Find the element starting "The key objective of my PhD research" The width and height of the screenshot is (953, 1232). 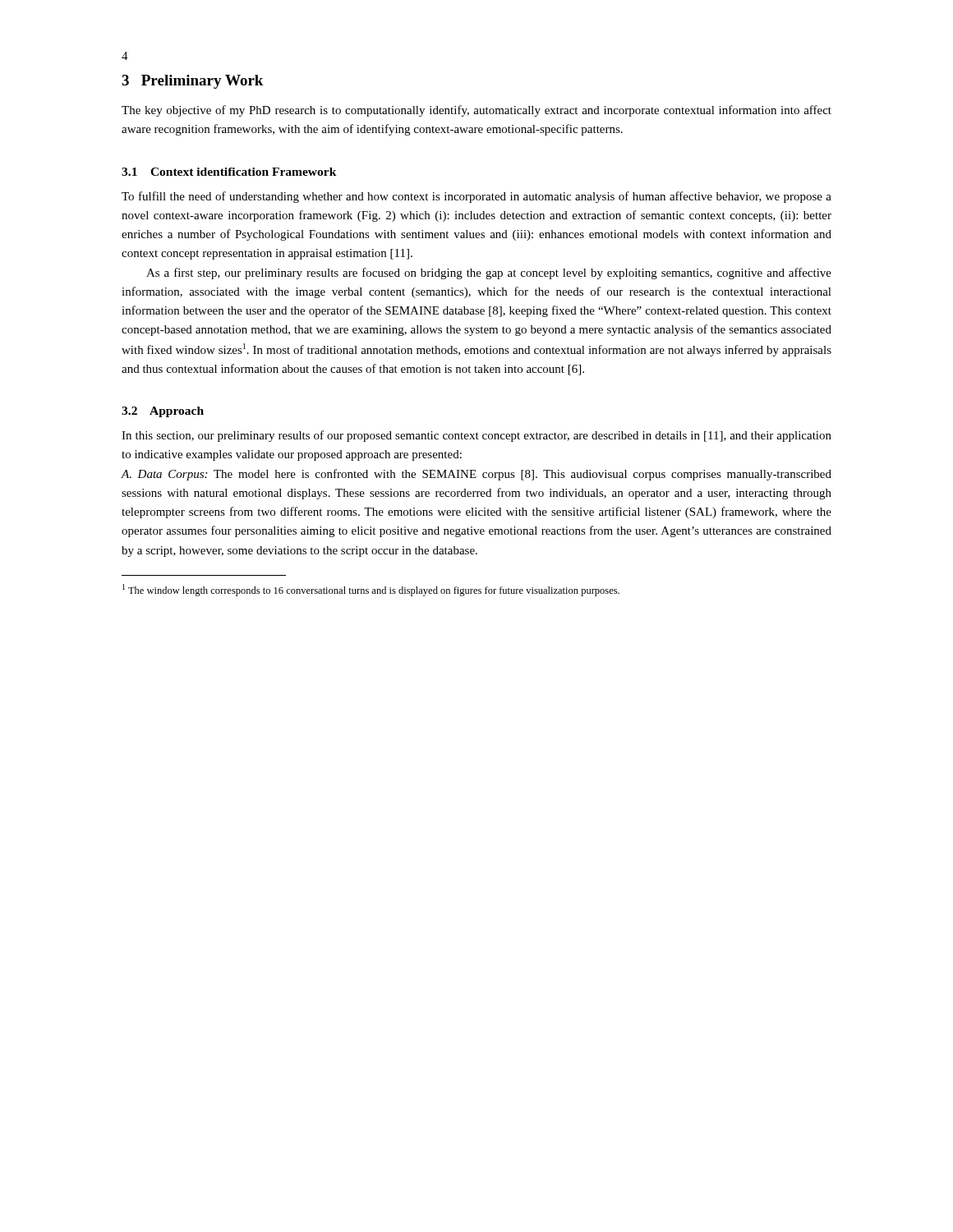point(476,120)
